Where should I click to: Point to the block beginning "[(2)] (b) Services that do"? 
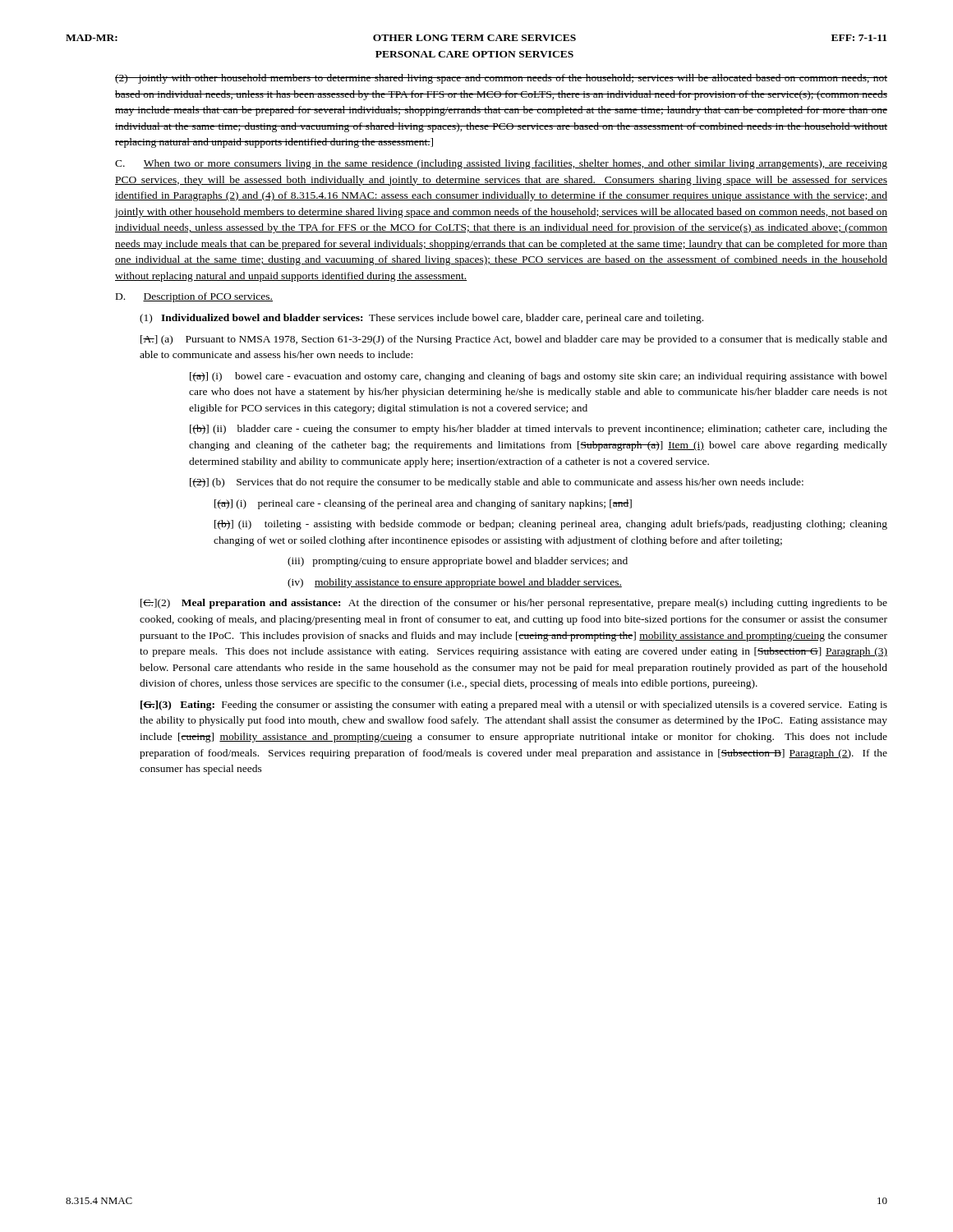click(497, 482)
